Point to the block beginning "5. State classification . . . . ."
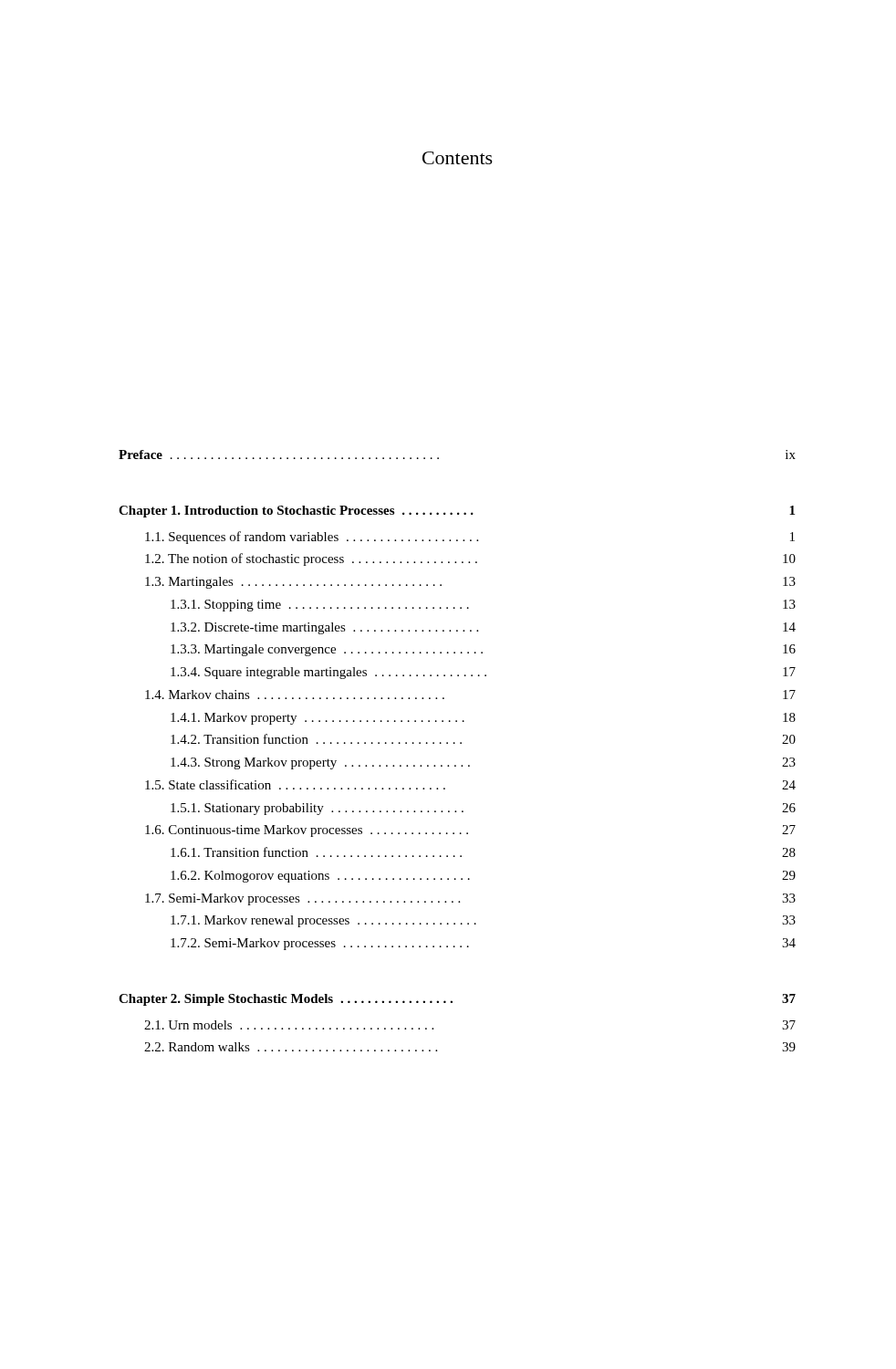 tap(210, 784)
